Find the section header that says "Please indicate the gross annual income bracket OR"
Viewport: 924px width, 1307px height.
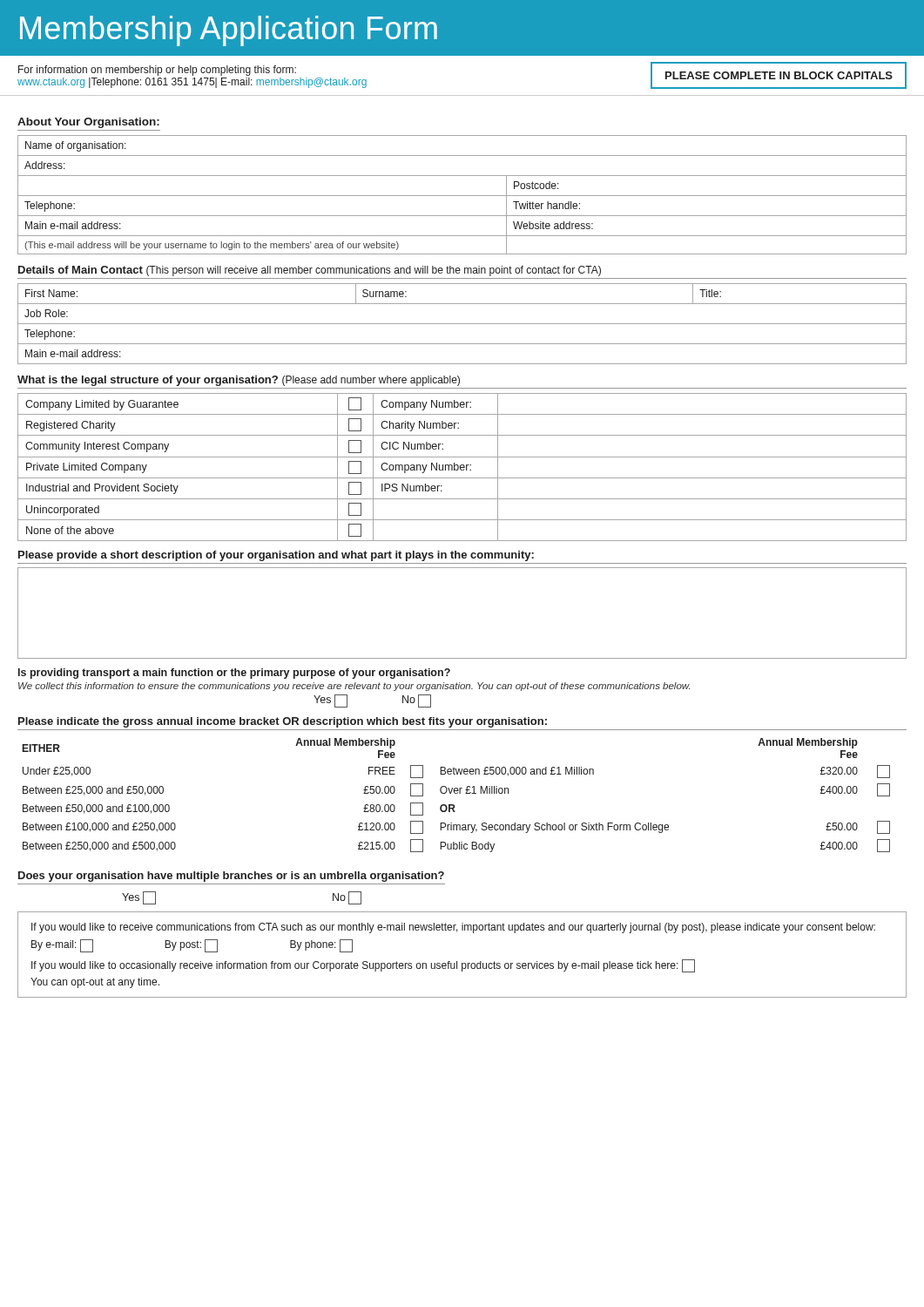[283, 721]
